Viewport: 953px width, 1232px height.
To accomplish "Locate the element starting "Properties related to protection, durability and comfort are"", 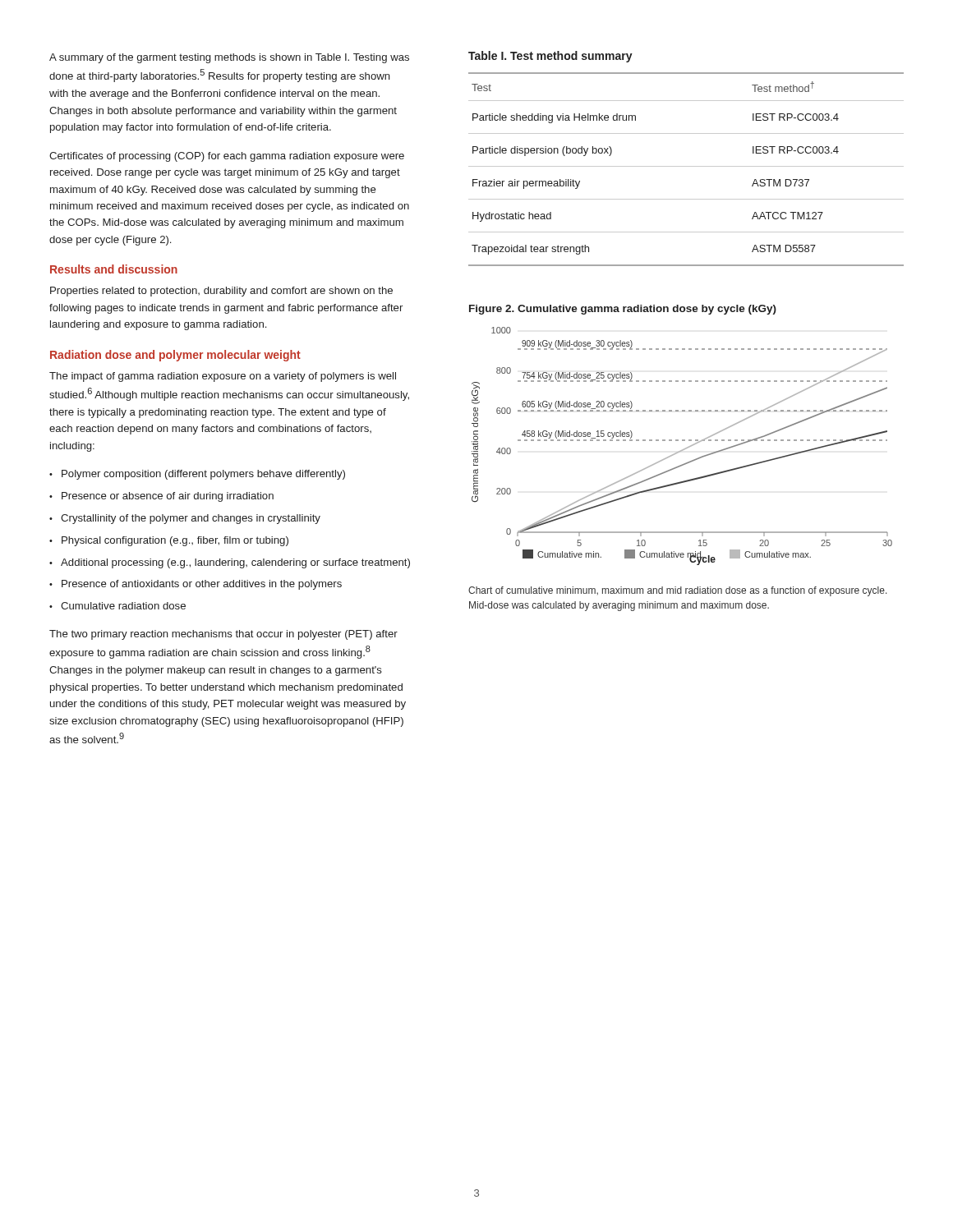I will 230,308.
